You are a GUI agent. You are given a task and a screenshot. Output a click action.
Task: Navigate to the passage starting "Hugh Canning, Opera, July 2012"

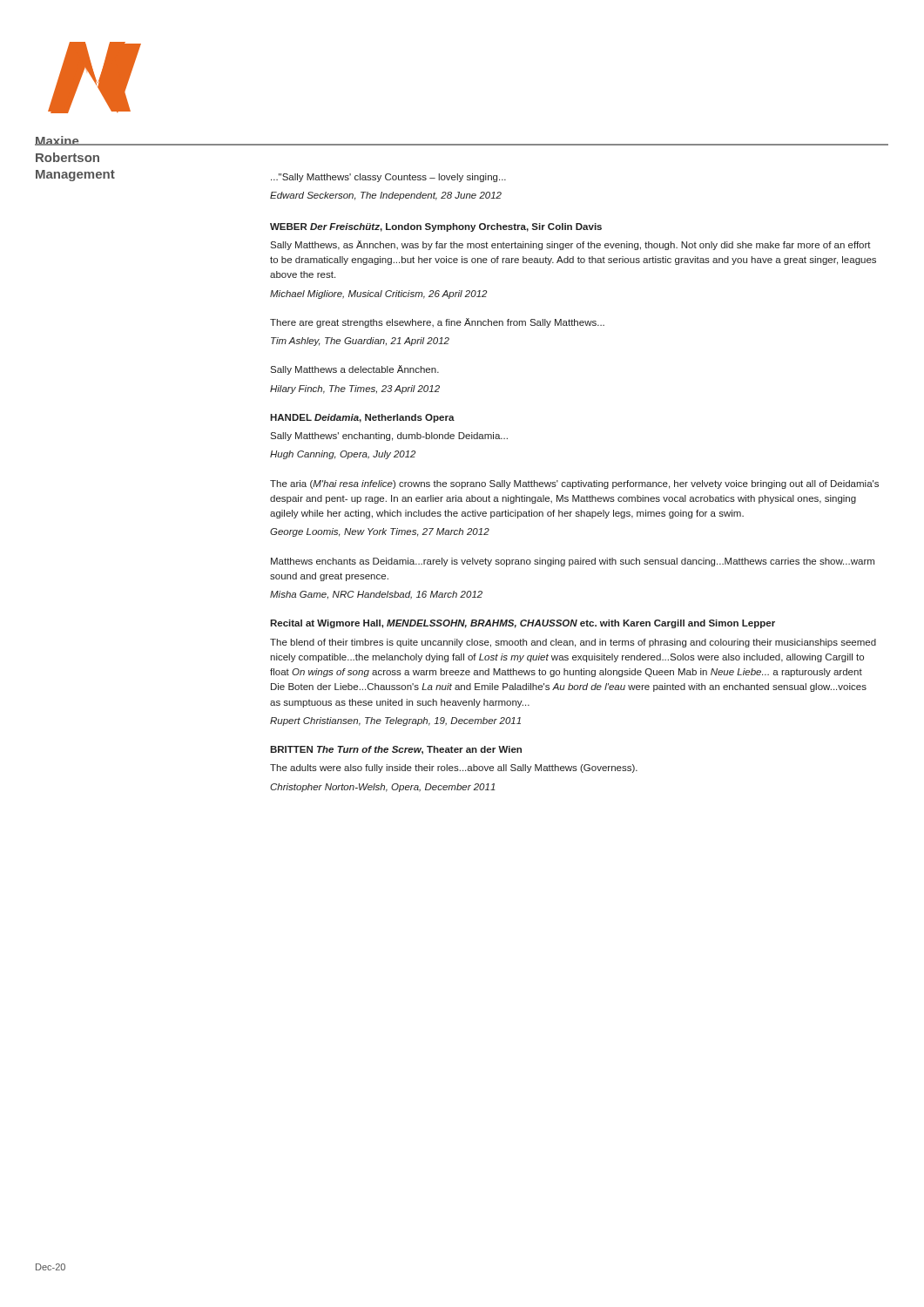click(x=343, y=455)
